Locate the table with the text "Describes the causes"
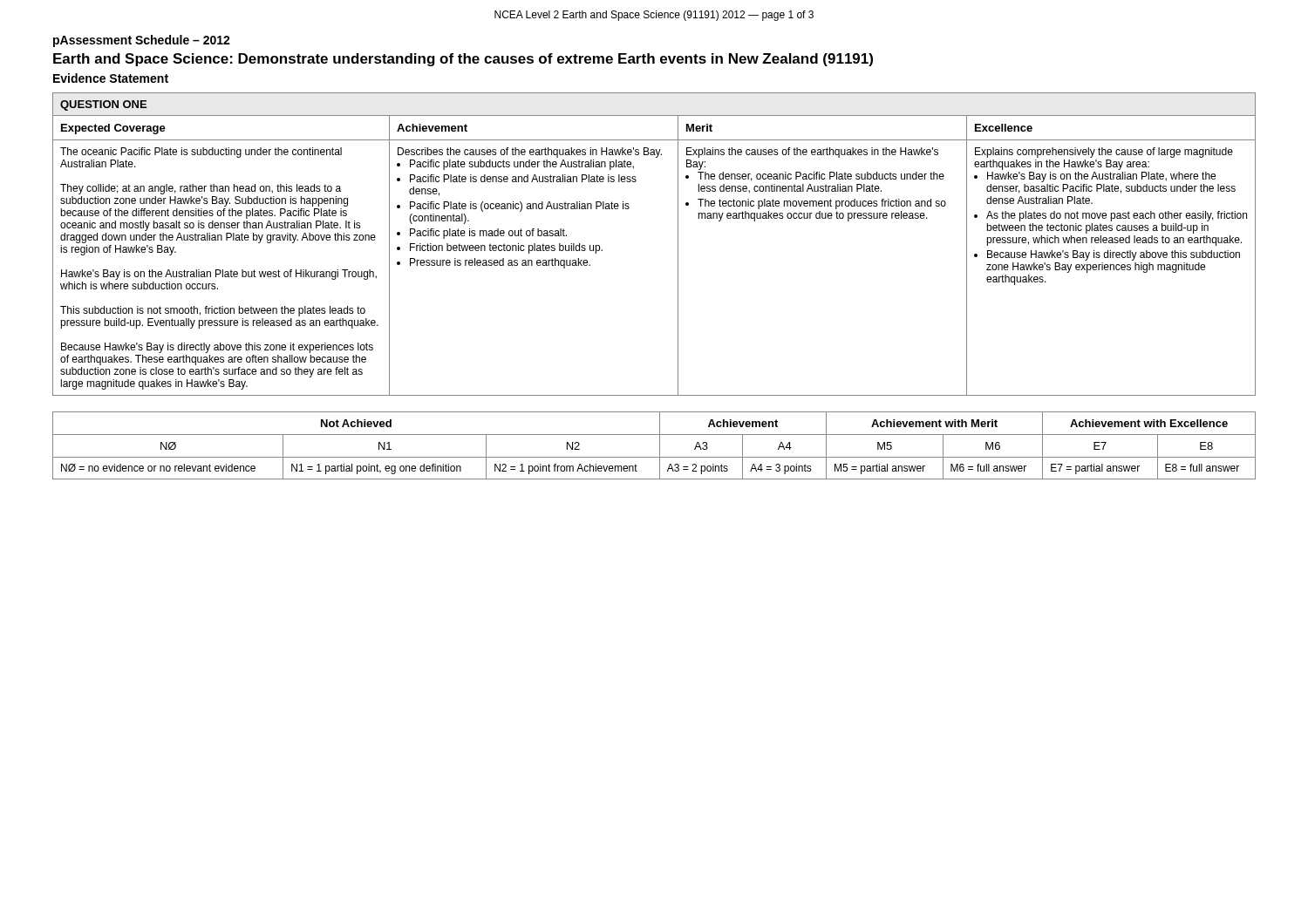1308x924 pixels. 654,244
